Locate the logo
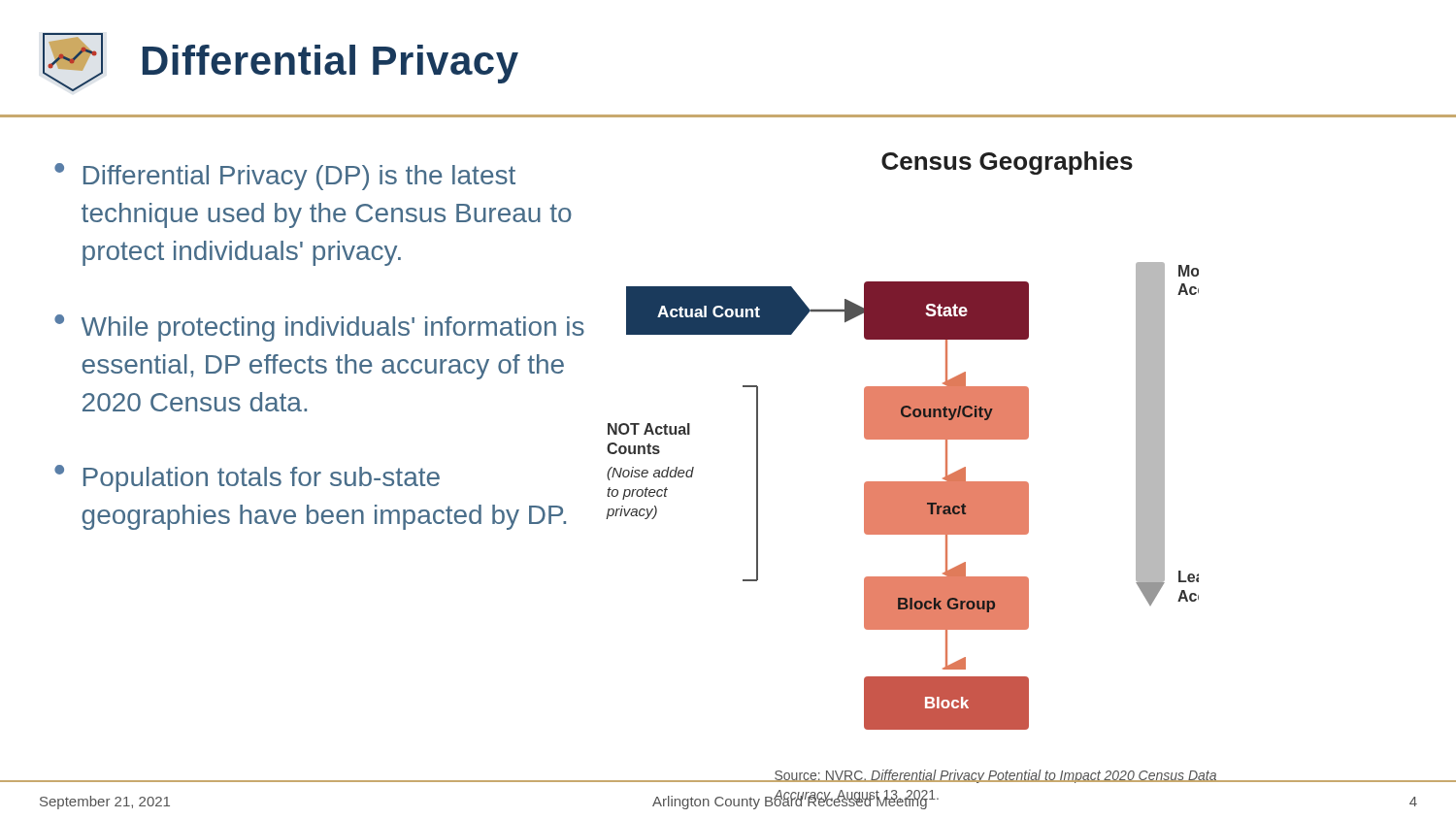Image resolution: width=1456 pixels, height=819 pixels. coord(73,61)
